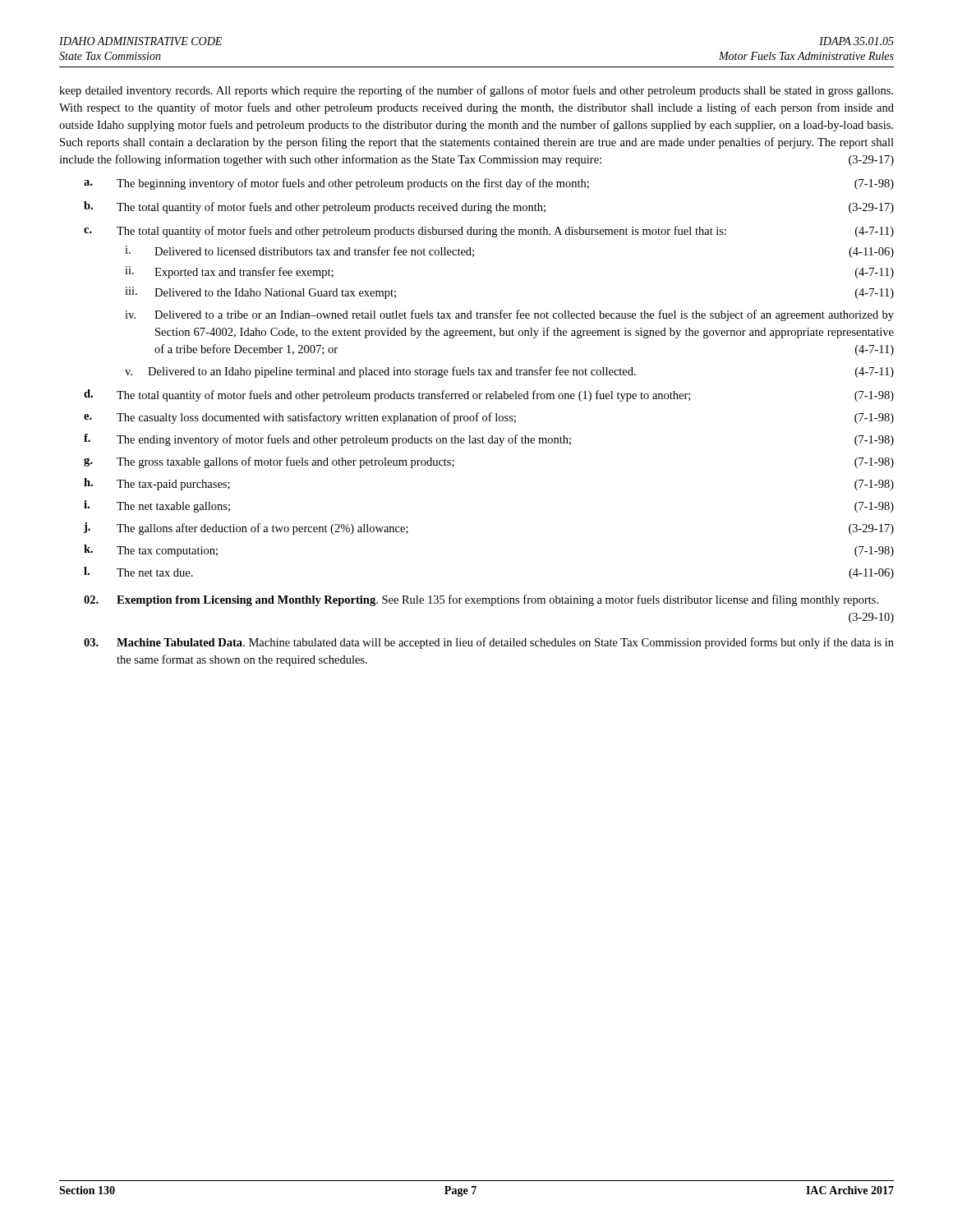Navigate to the text starting "b. The total quantity of motor"
Screen dimensions: 1232x953
tap(489, 207)
